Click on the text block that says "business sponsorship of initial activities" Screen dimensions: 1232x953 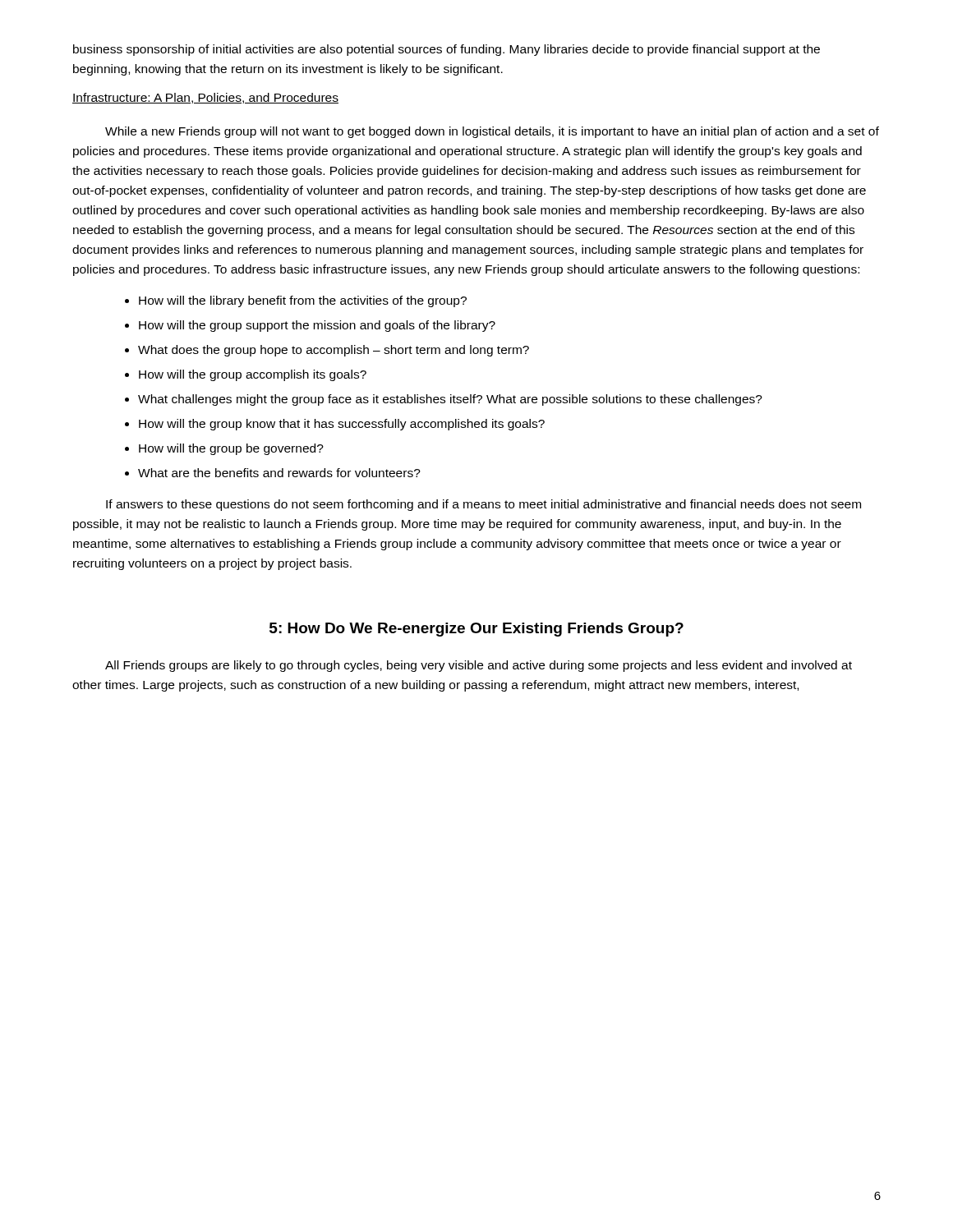[446, 59]
